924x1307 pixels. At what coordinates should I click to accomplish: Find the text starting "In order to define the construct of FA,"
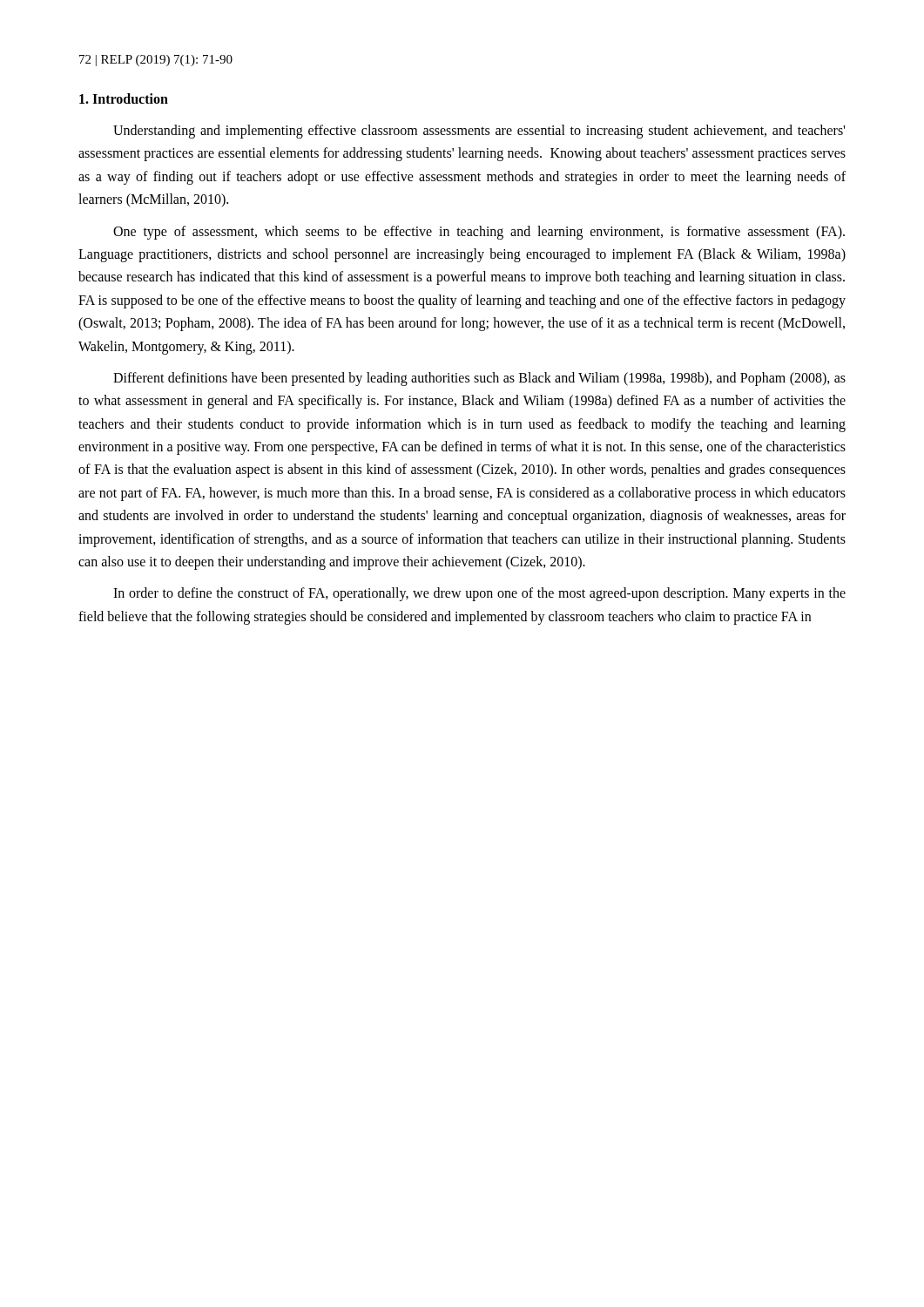(462, 605)
